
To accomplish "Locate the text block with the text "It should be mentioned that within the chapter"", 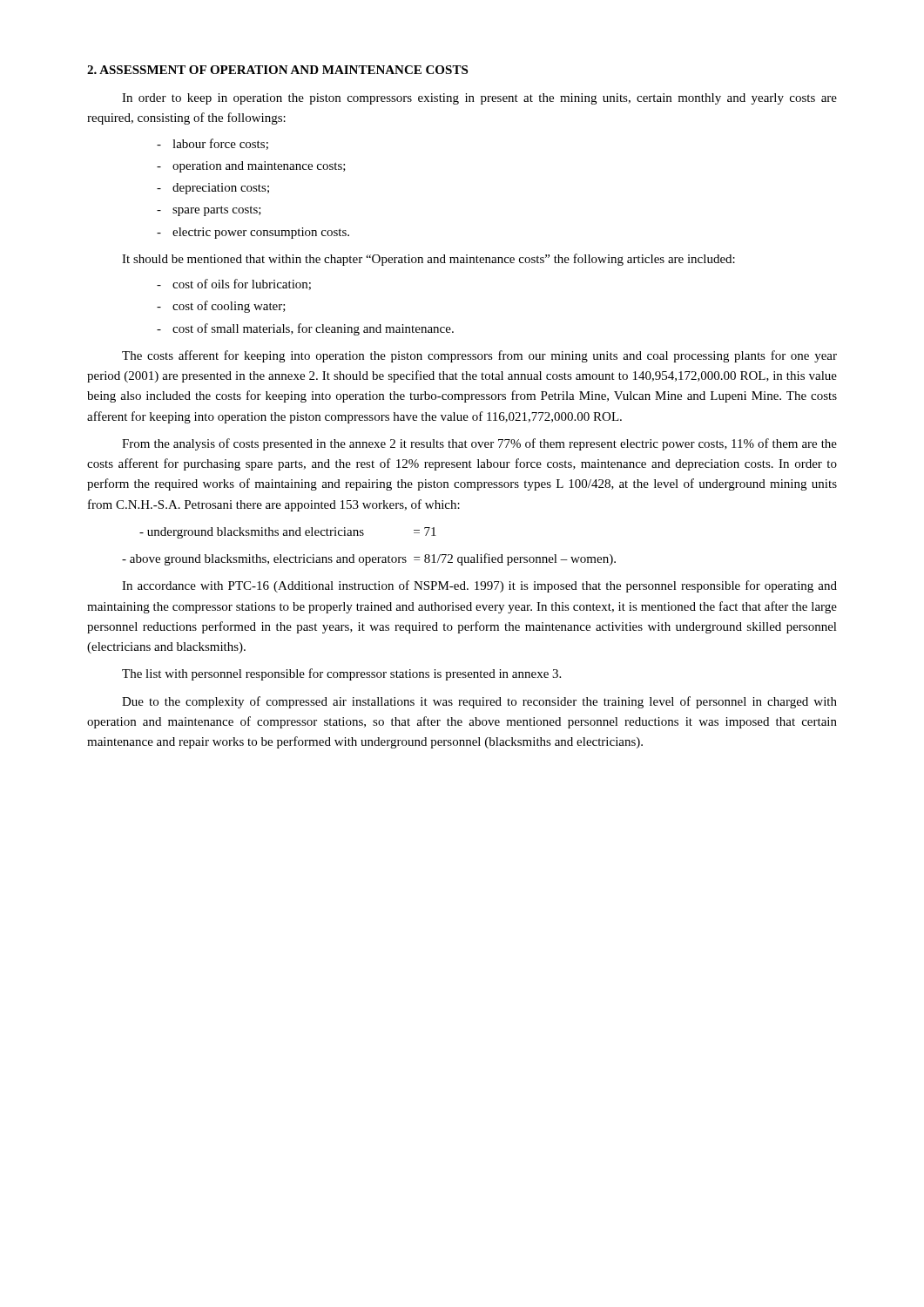I will click(429, 259).
